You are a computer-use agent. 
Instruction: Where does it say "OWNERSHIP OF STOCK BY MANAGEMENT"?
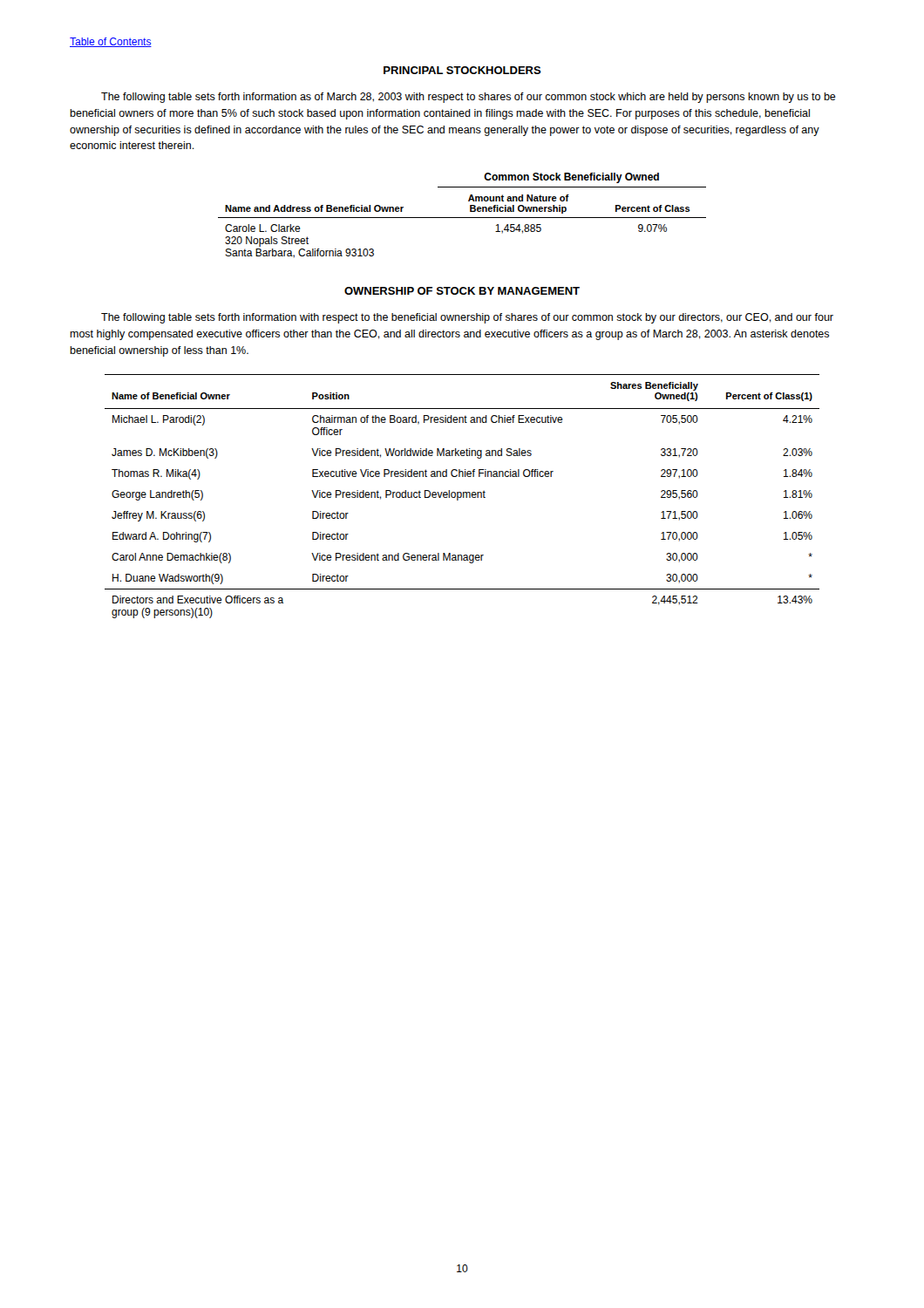click(x=462, y=291)
